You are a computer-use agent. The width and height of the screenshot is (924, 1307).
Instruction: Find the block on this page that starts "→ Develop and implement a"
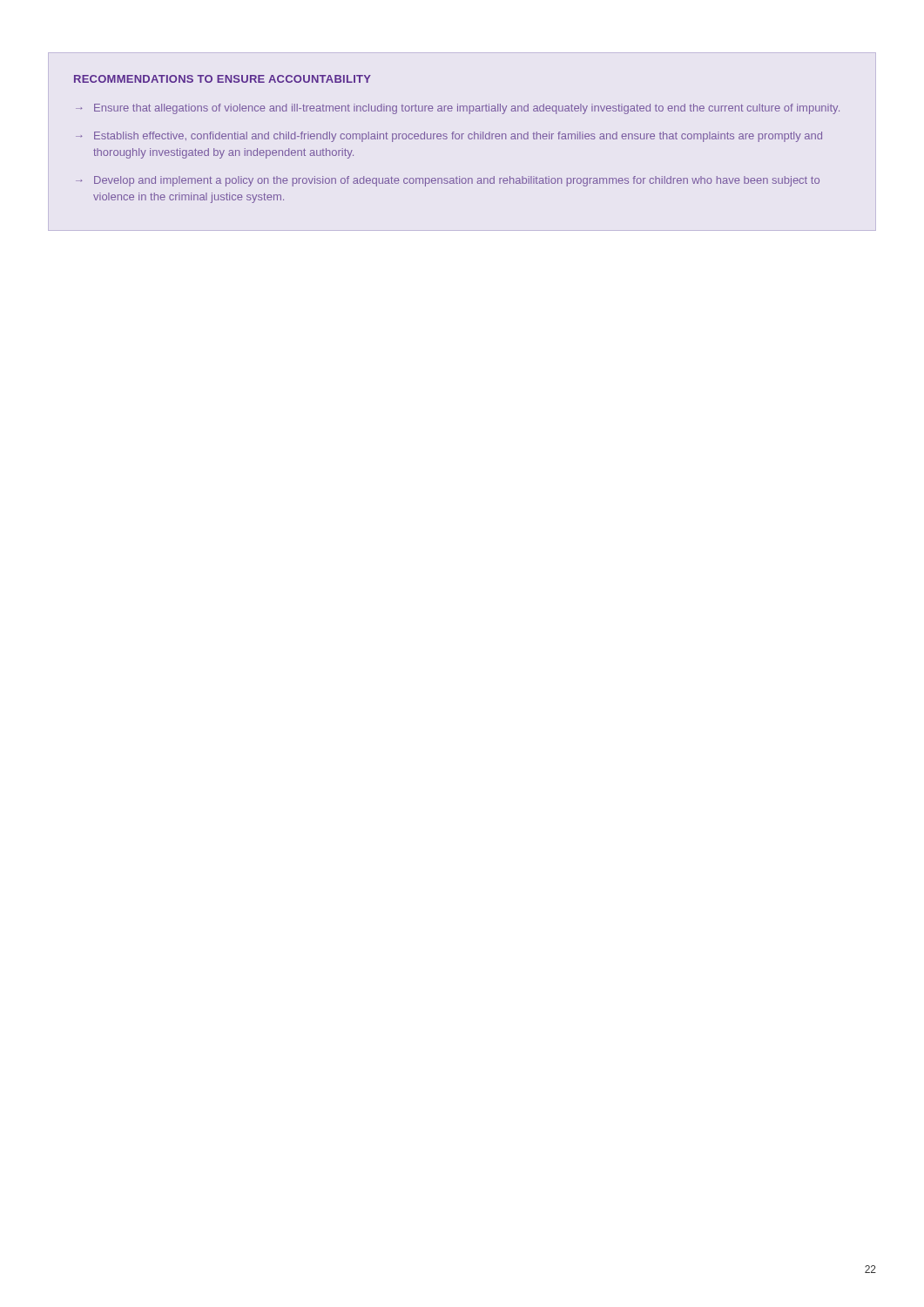(x=462, y=188)
